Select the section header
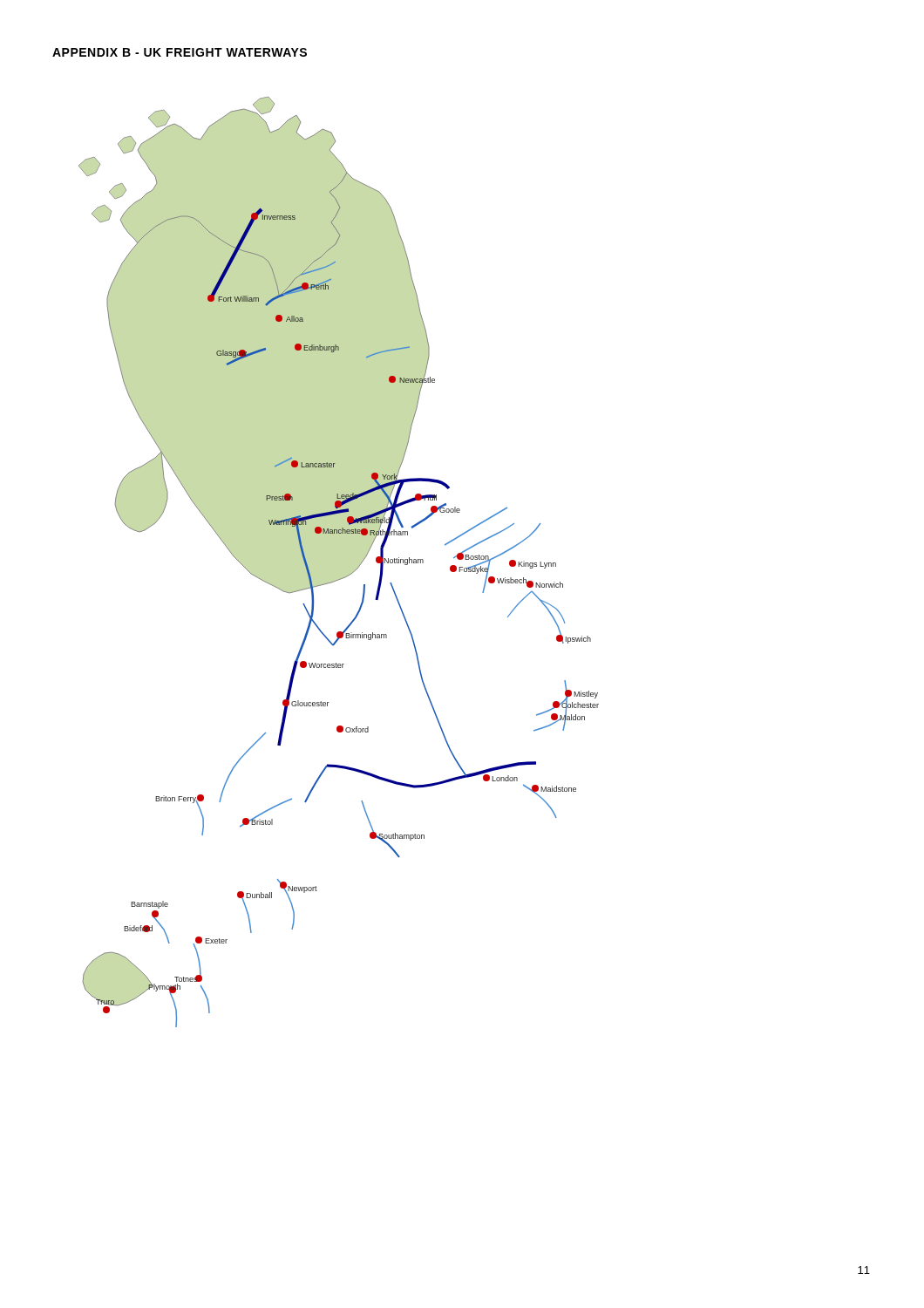 click(x=180, y=52)
